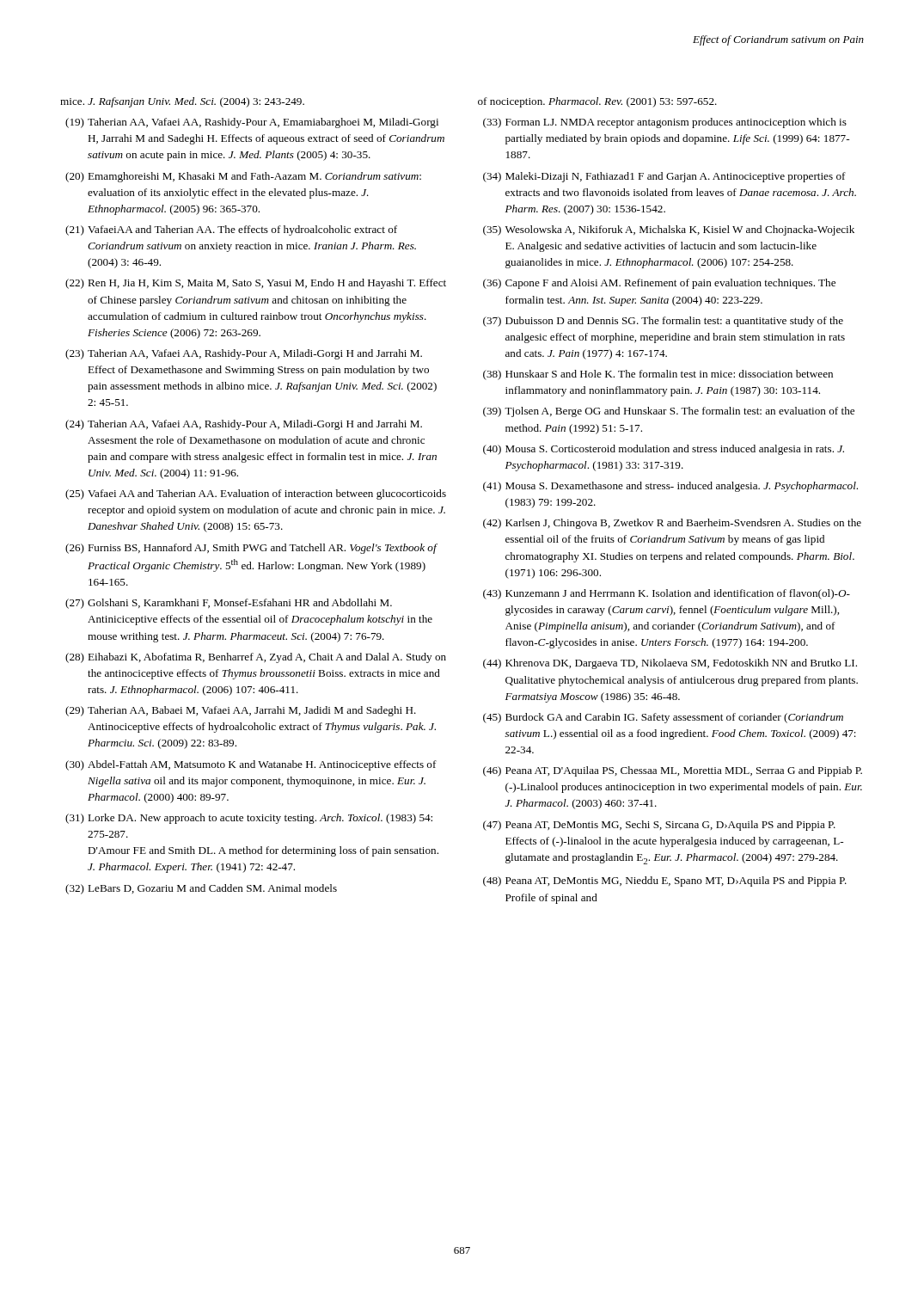Locate the passage starting "(44) Khrenova DK, Dargaeva"
Screen dimensions: 1290x924
click(671, 680)
